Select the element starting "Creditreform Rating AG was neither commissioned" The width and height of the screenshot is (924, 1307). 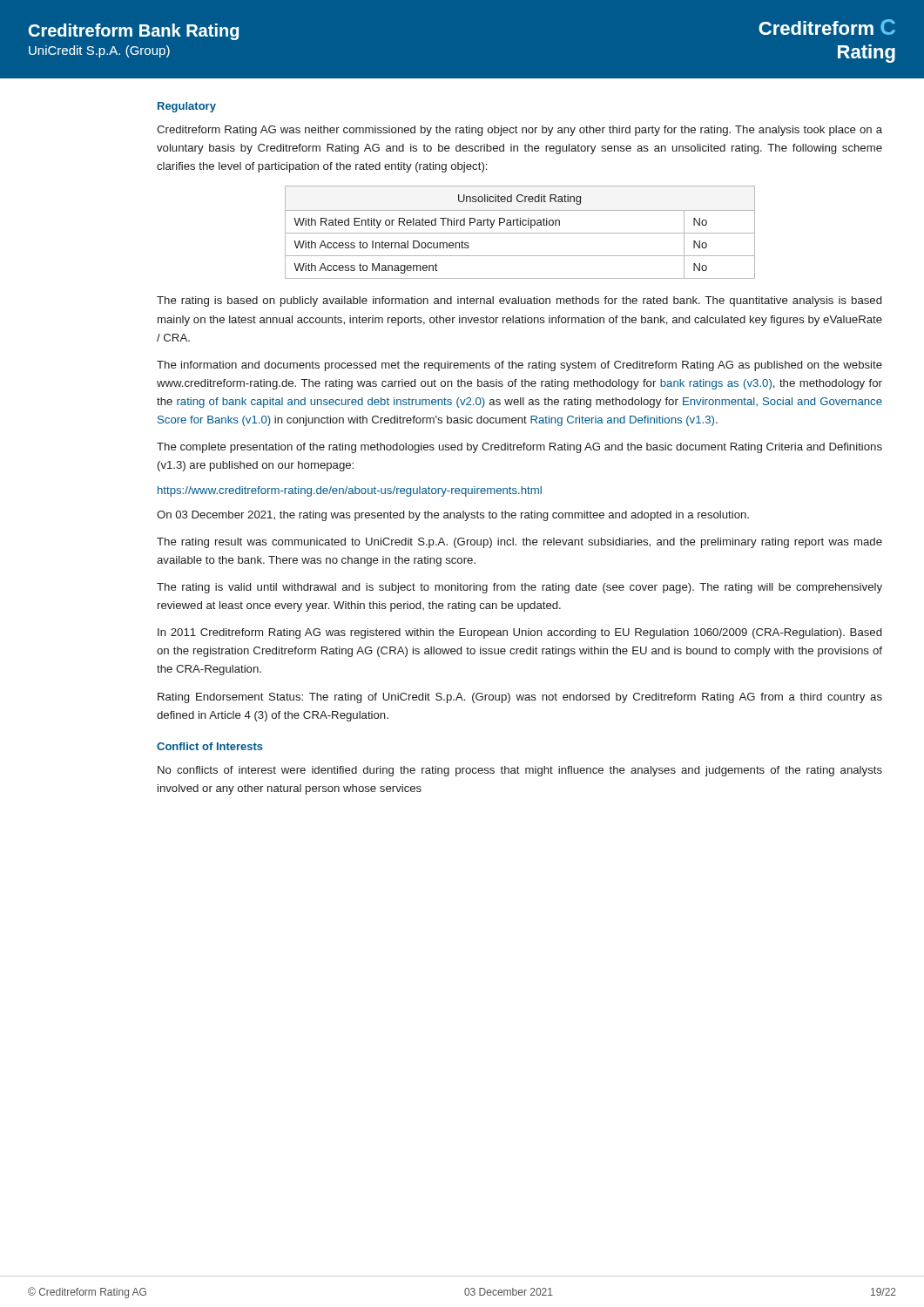(520, 148)
